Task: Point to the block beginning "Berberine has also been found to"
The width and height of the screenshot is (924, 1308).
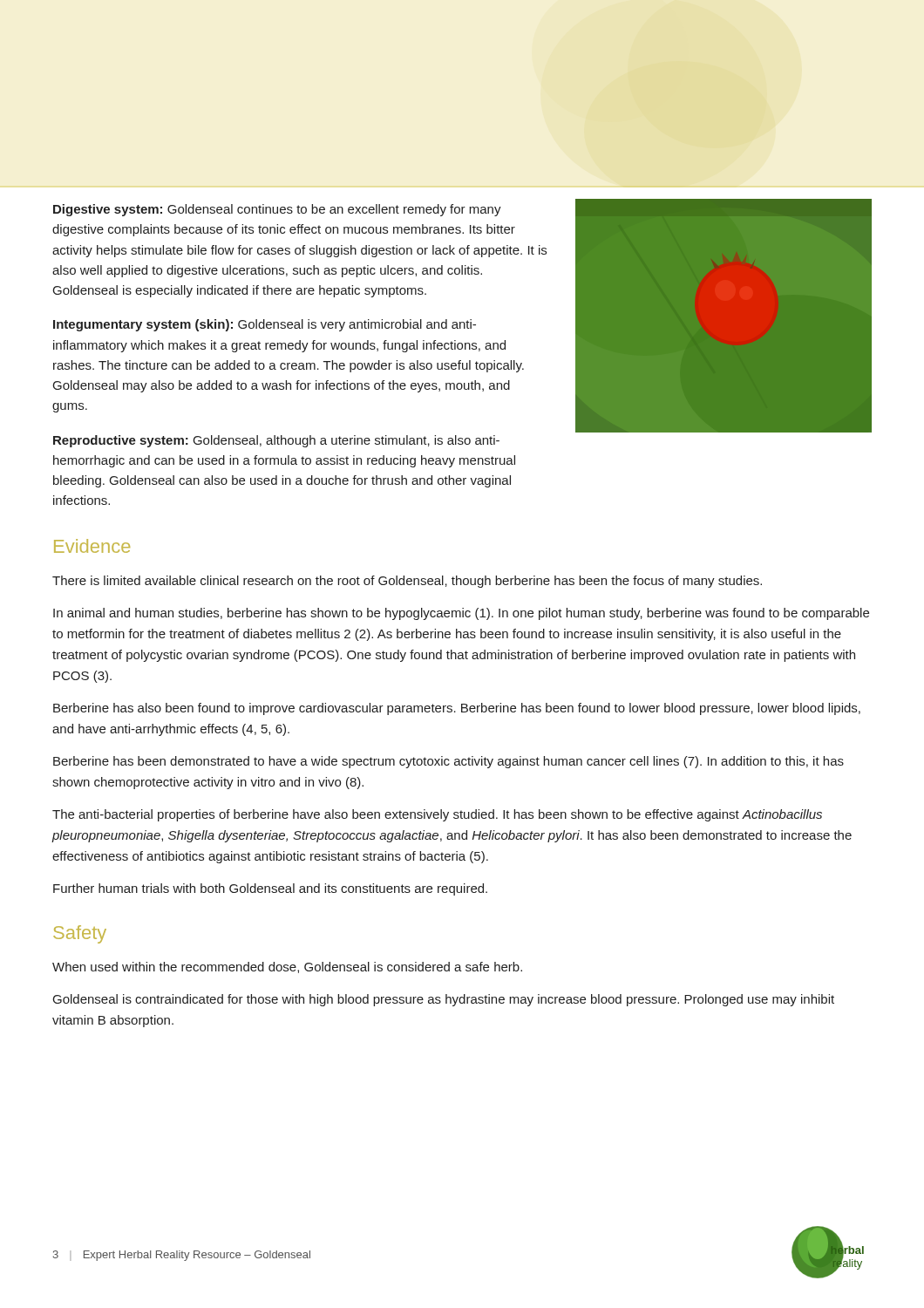Action: coord(457,718)
